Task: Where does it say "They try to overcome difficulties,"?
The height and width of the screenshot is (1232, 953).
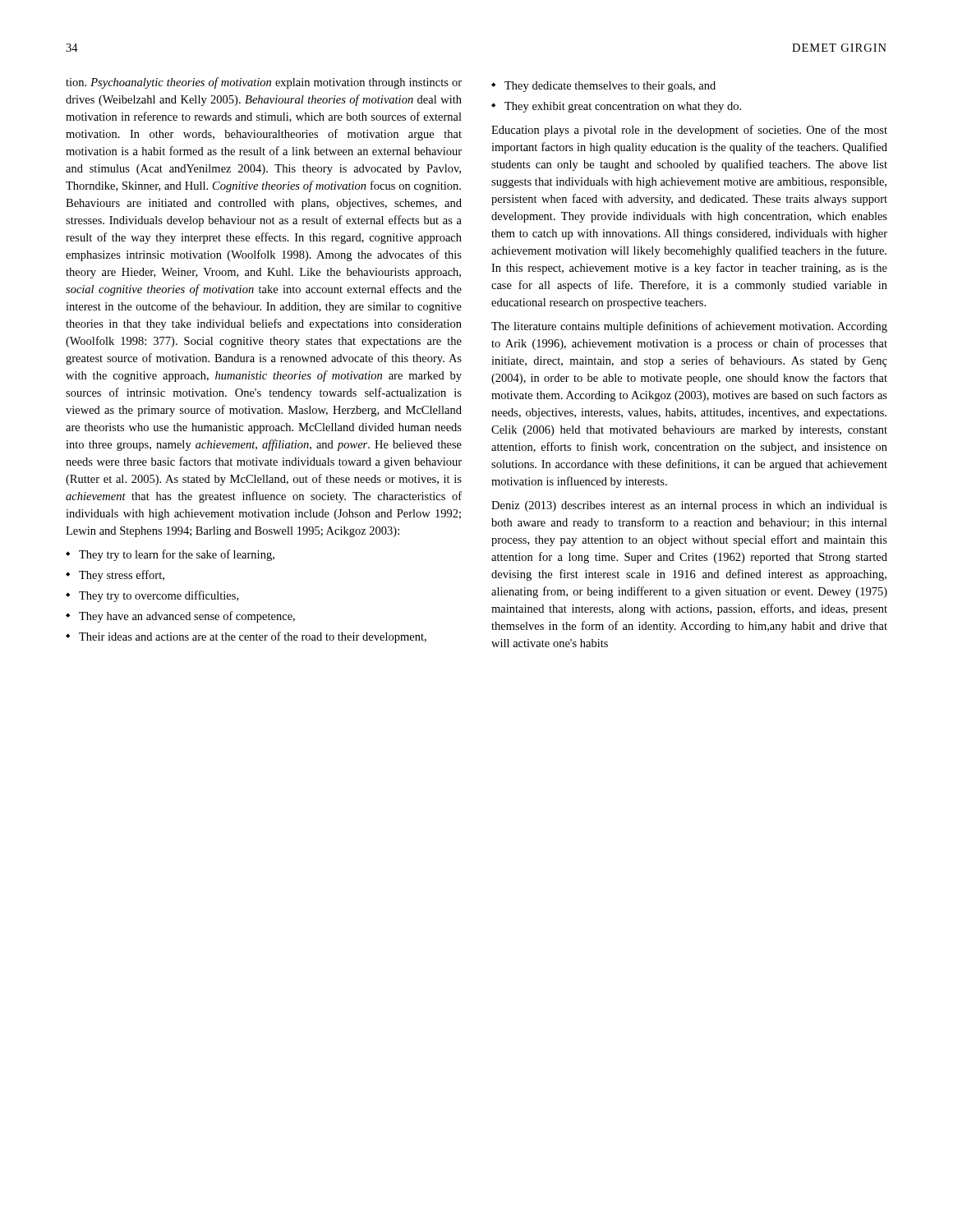Action: point(159,596)
